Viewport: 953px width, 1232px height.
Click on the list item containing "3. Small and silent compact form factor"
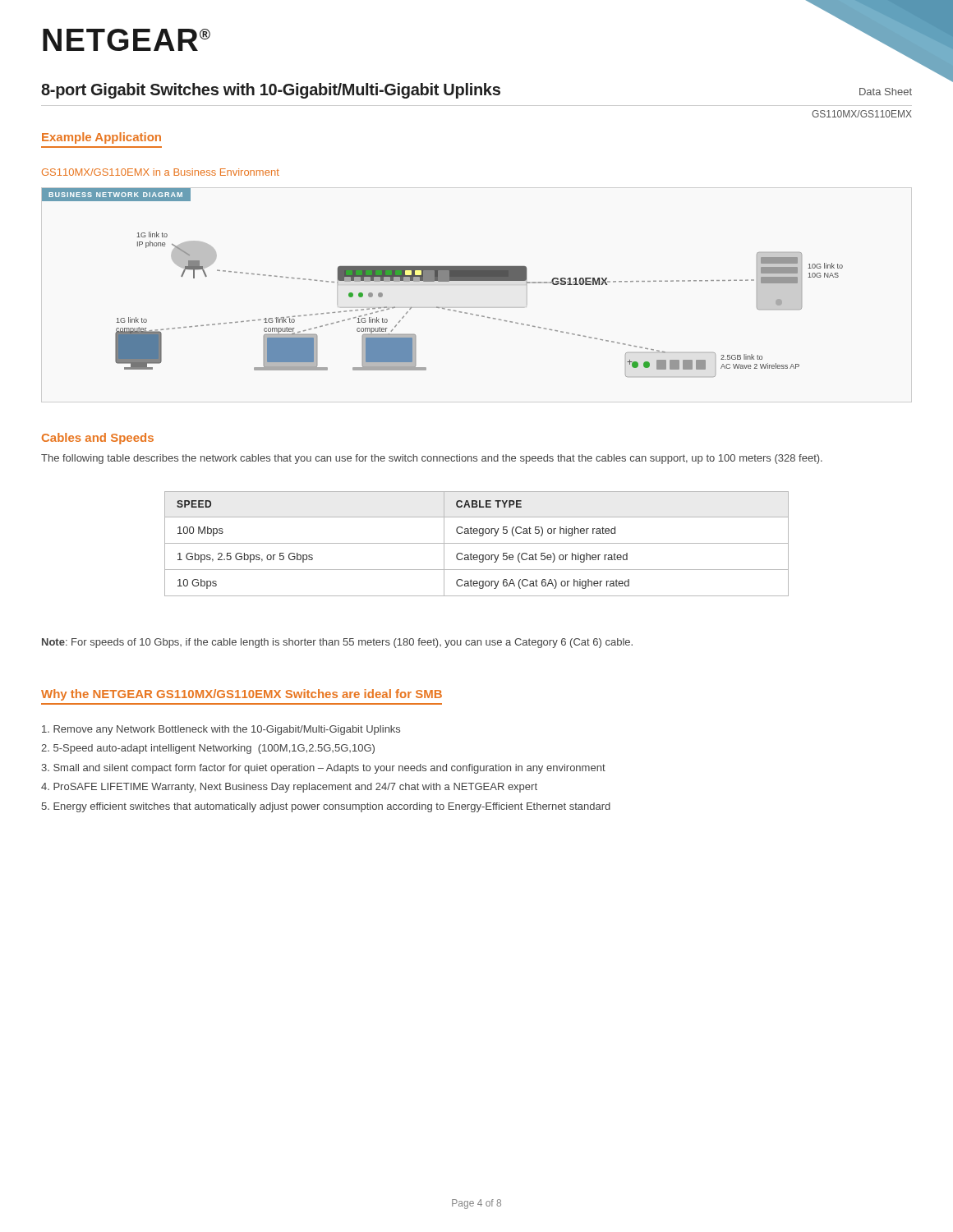[x=323, y=767]
